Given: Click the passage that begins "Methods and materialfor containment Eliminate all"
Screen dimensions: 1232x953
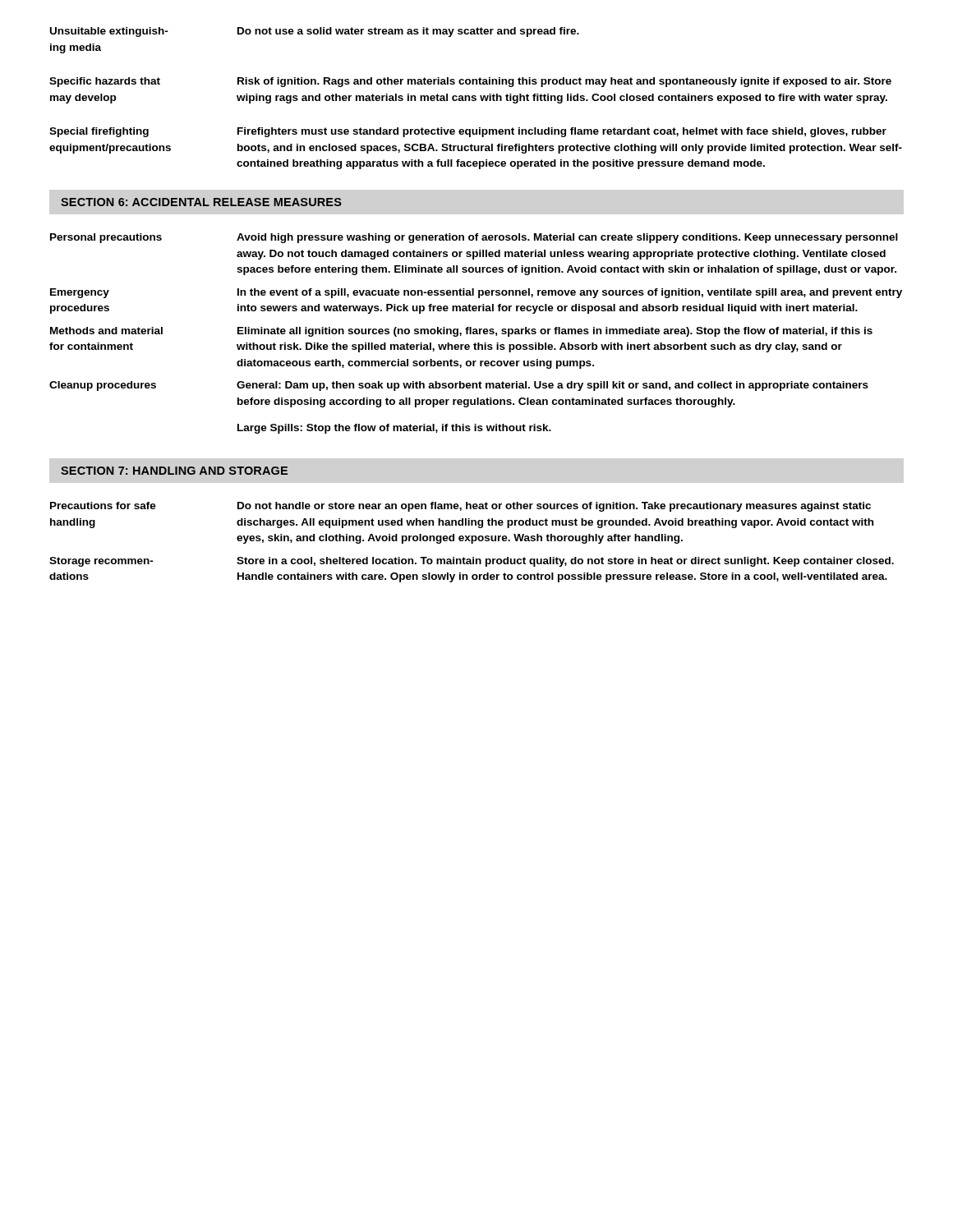Looking at the screenshot, I should [x=476, y=347].
